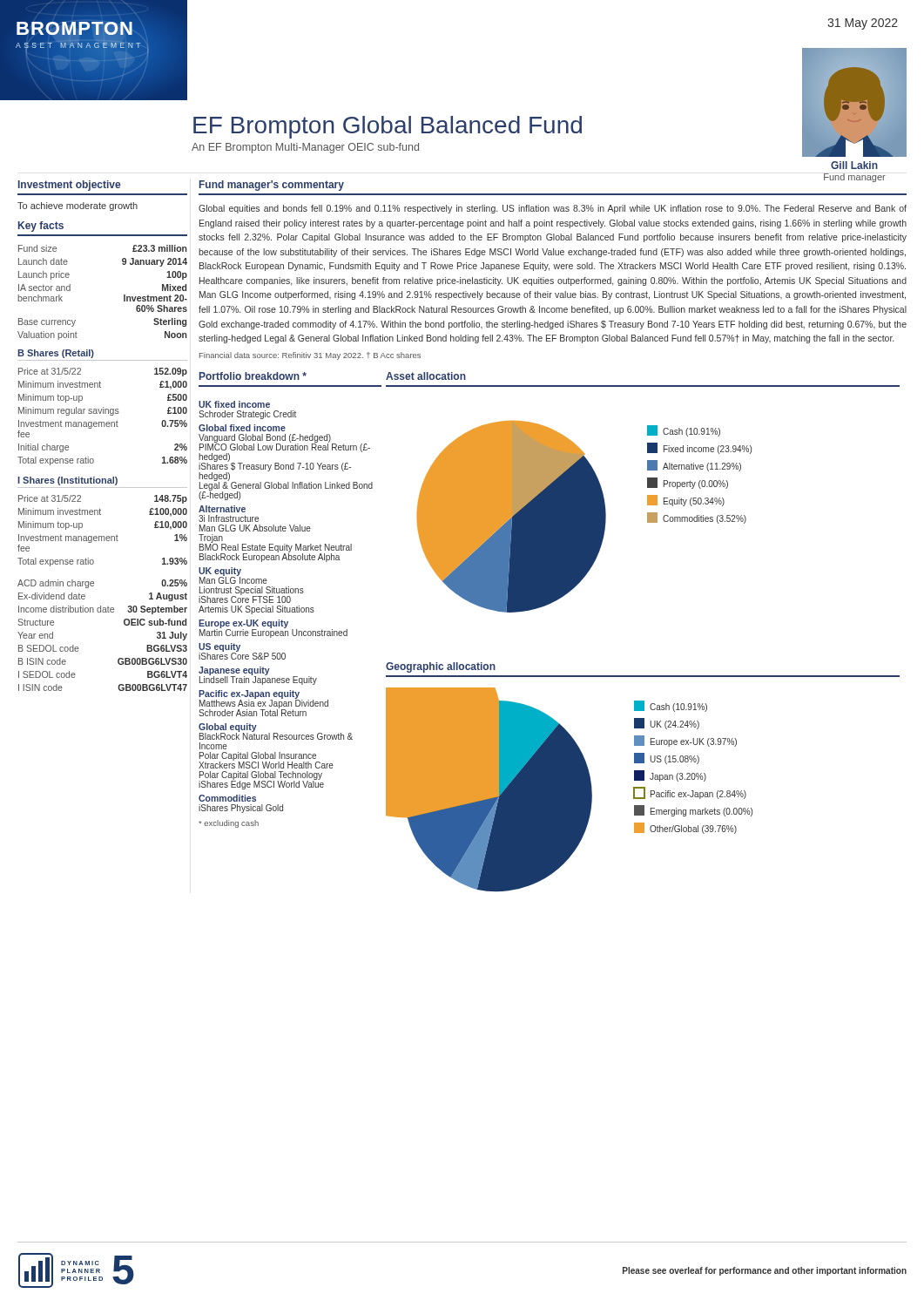Find the region starting "I Shares (Institutional)"
This screenshot has height=1307, width=924.
click(x=68, y=480)
